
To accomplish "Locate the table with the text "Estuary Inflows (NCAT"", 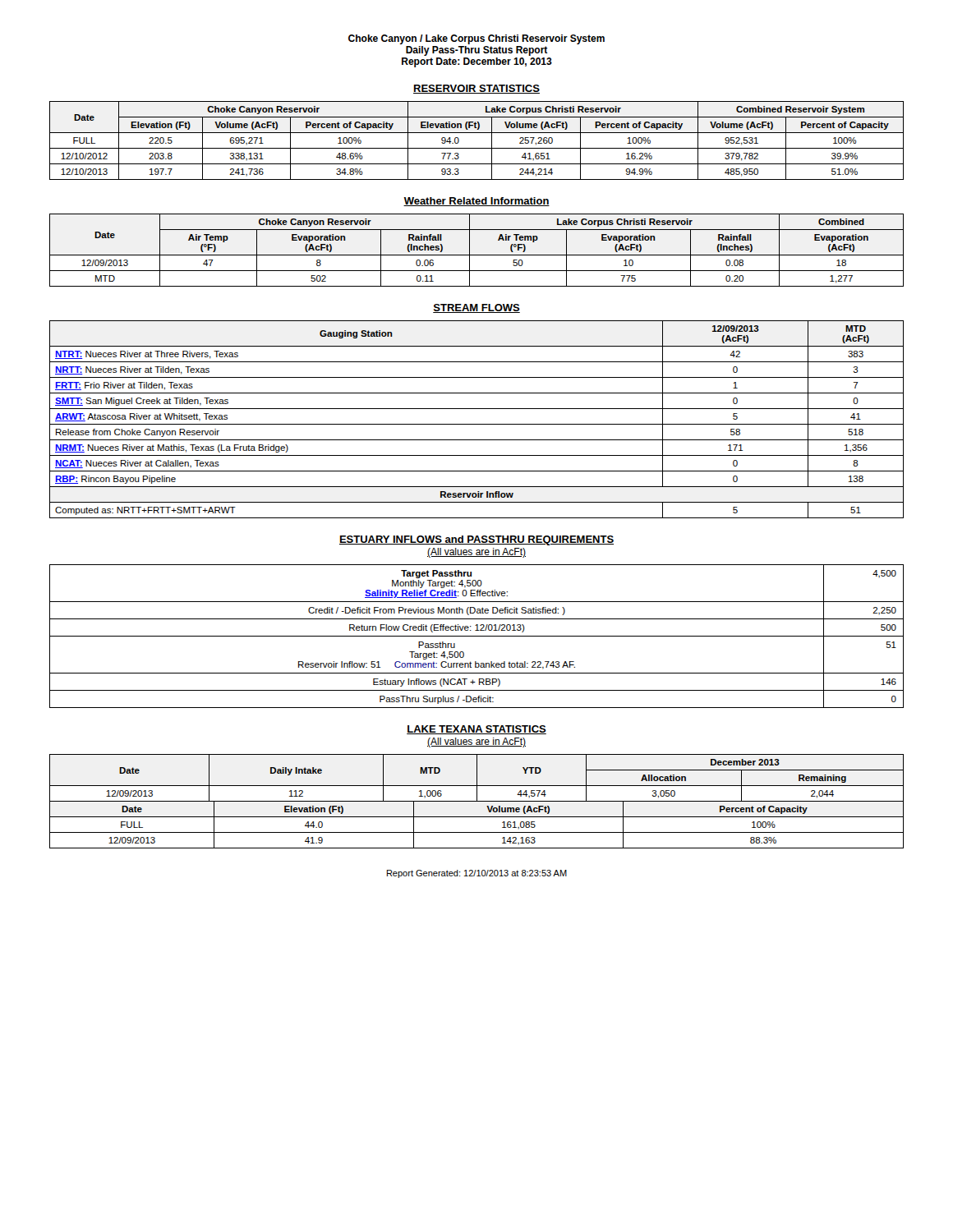I will click(x=476, y=636).
